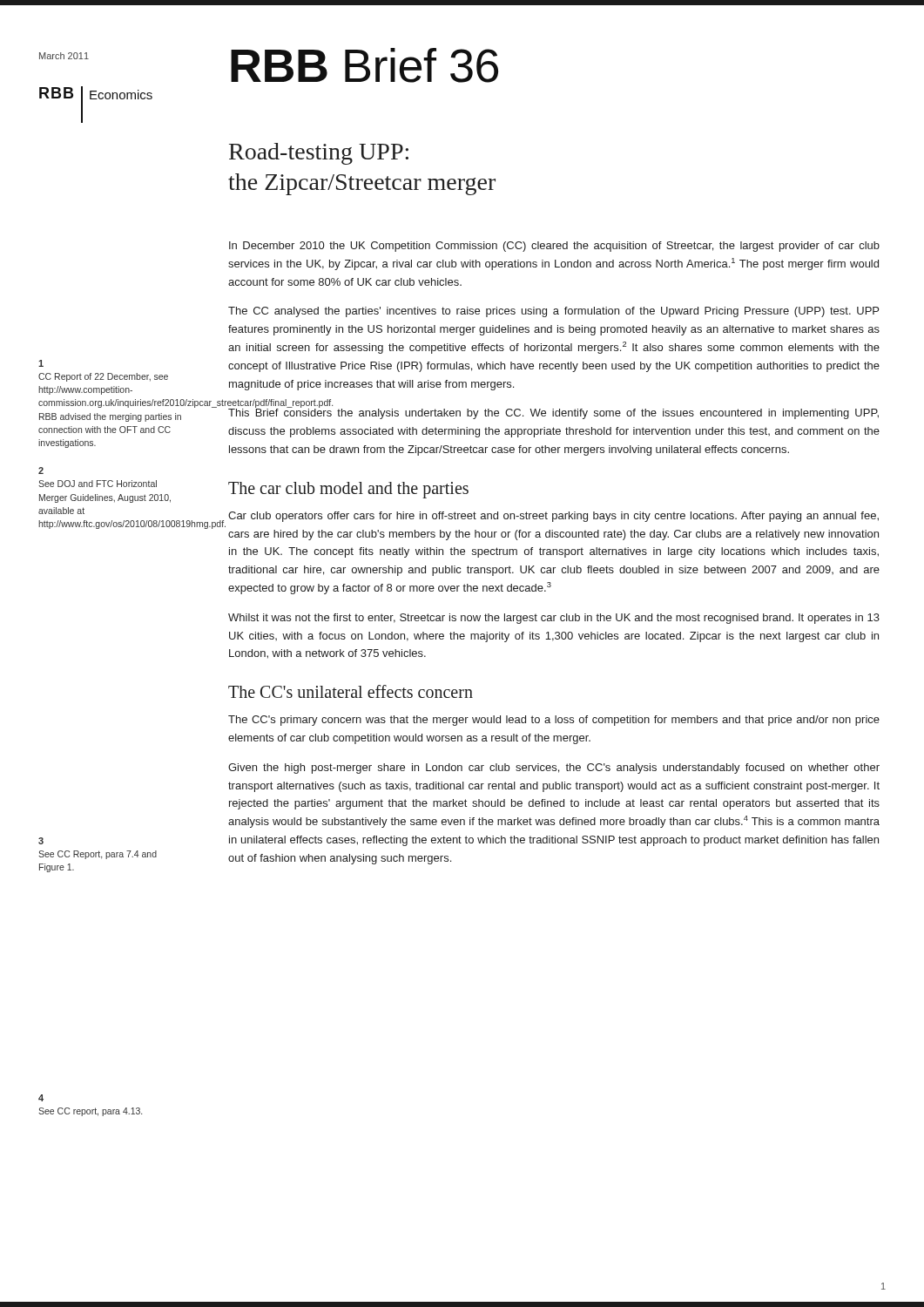Find the title that says "RBB Brief 36"

(x=364, y=65)
